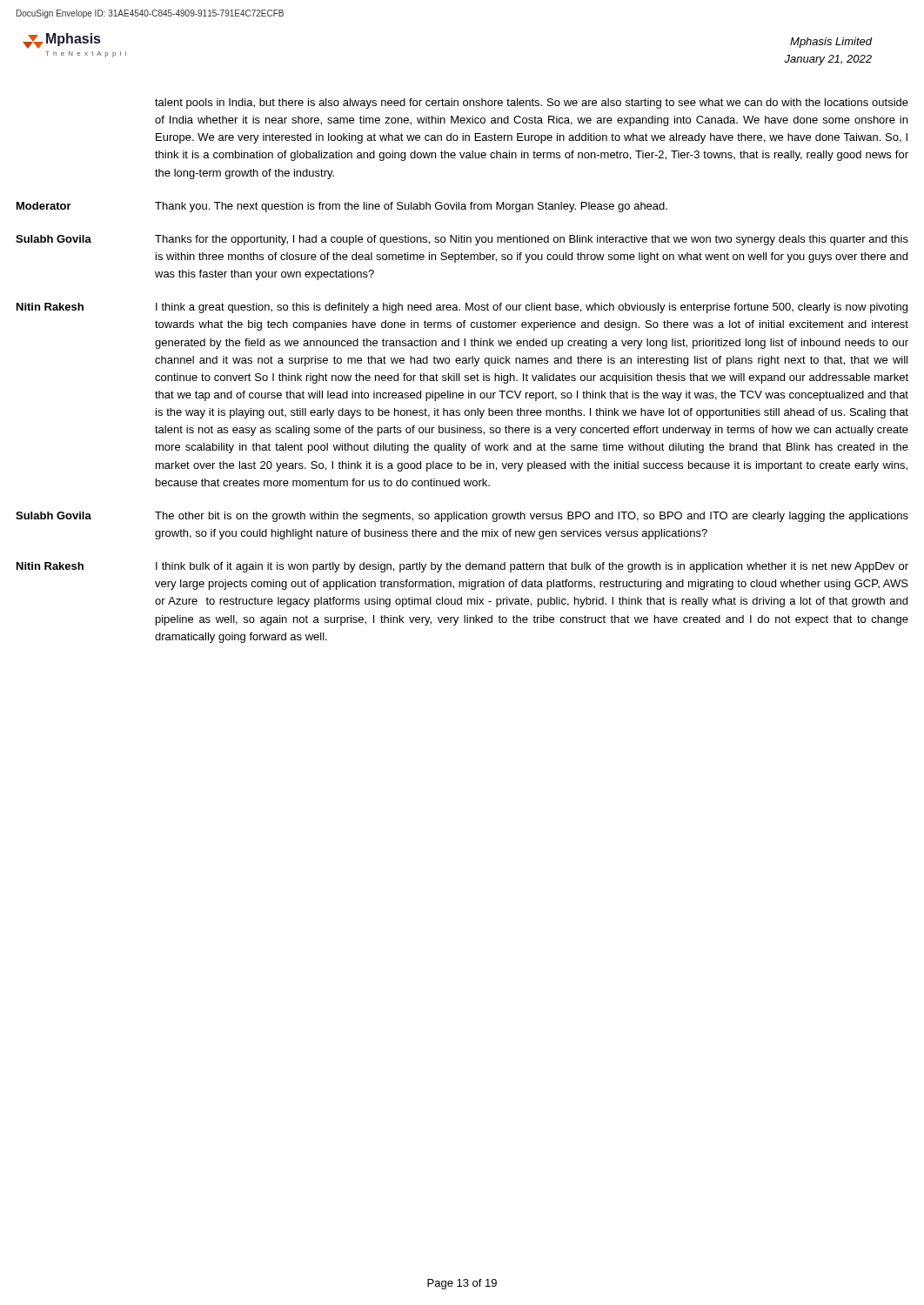This screenshot has height=1305, width=924.
Task: Point to the element starting "Mphasis Limited January 21, 2022"
Action: click(x=828, y=50)
